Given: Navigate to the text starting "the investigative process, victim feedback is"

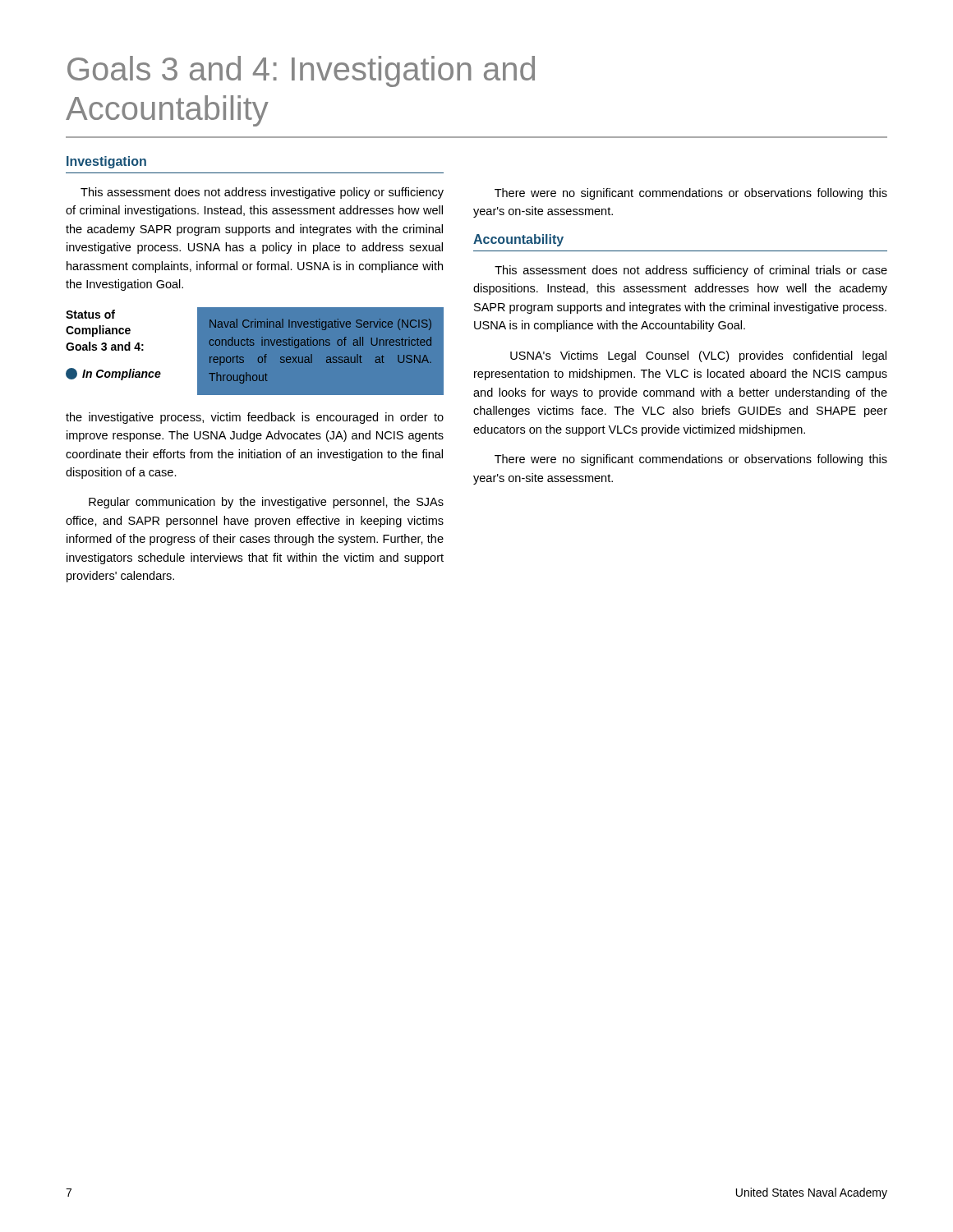Looking at the screenshot, I should 255,445.
